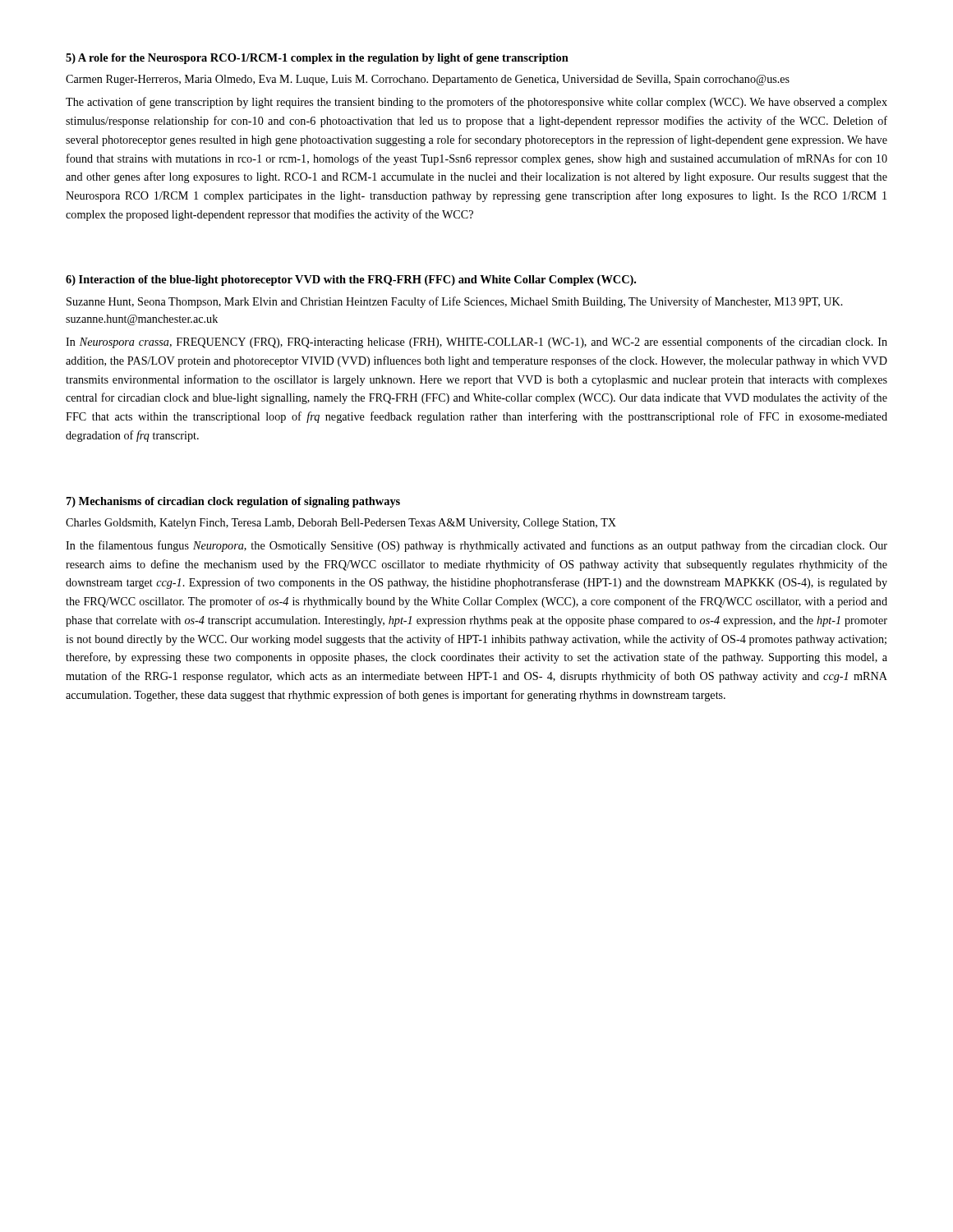Locate the element starting "In Neurospora crassa, FREQUENCY (FRQ),"
The height and width of the screenshot is (1232, 953).
[476, 389]
